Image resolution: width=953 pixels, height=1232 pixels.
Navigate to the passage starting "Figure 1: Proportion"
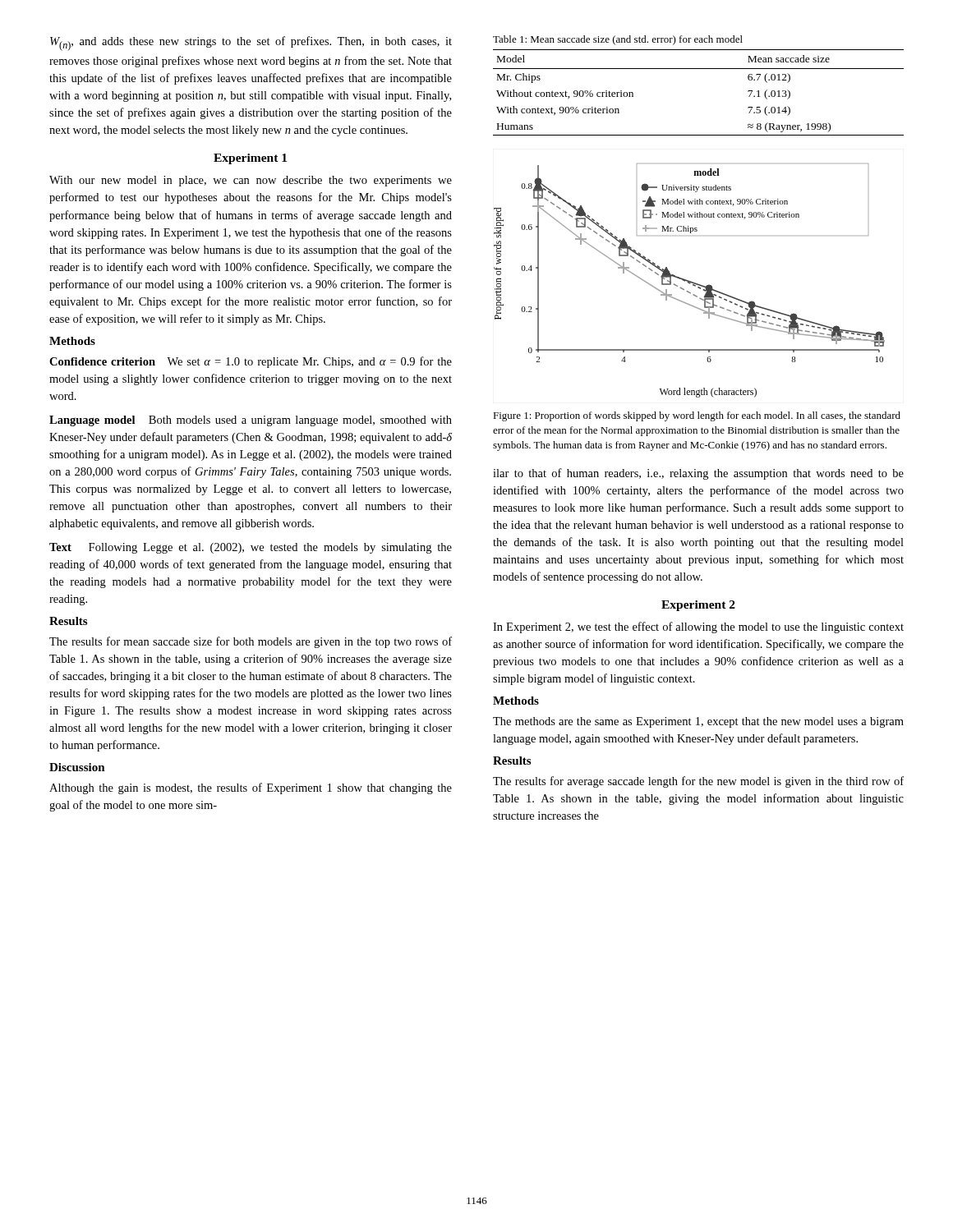(697, 430)
